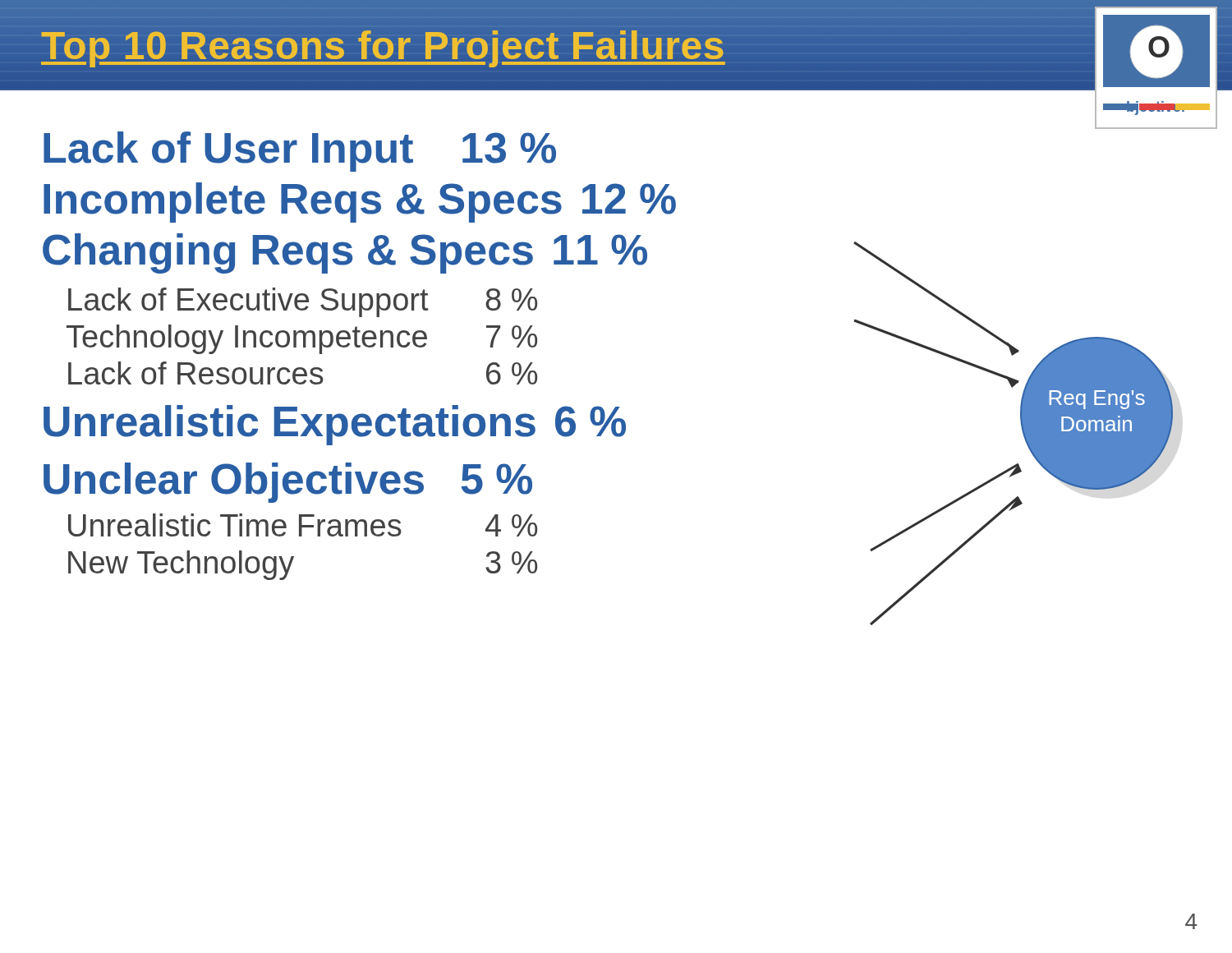This screenshot has width=1232, height=953.
Task: Find the passage starting "Technology Incompetence 7 %"
Action: pos(324,337)
